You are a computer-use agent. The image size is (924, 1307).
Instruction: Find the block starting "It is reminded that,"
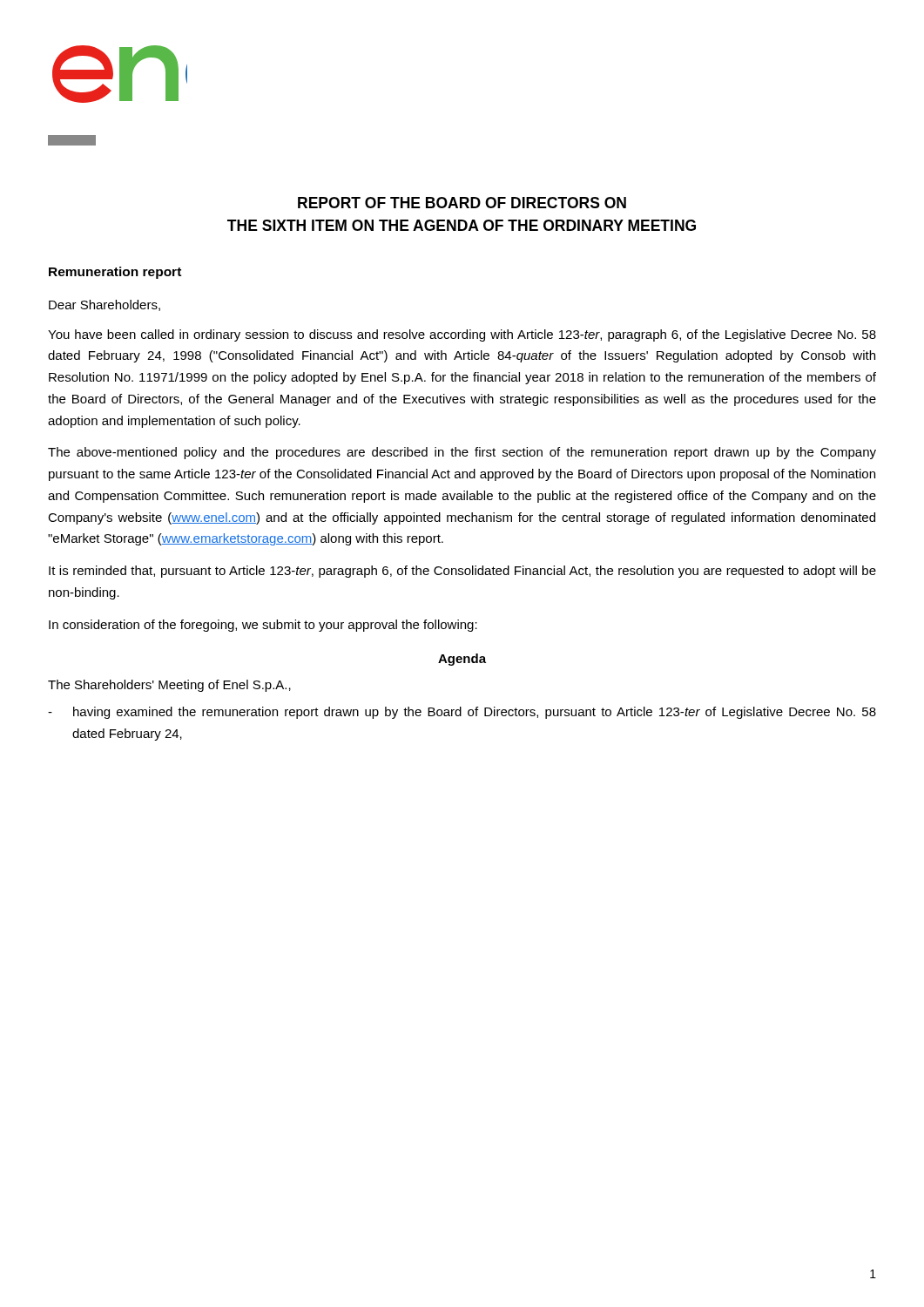click(462, 581)
